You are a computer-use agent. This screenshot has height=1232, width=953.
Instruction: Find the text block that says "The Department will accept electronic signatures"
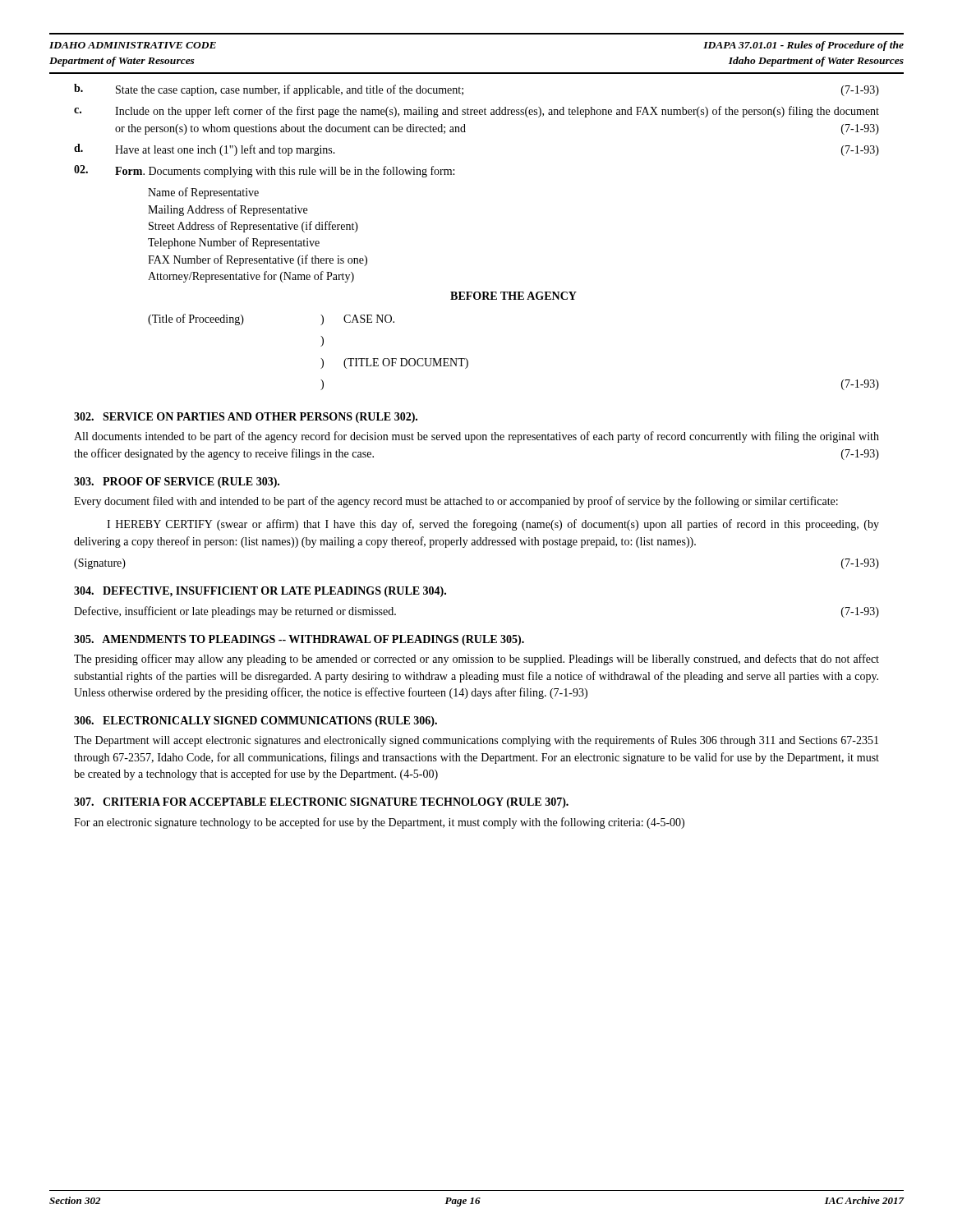pos(476,757)
